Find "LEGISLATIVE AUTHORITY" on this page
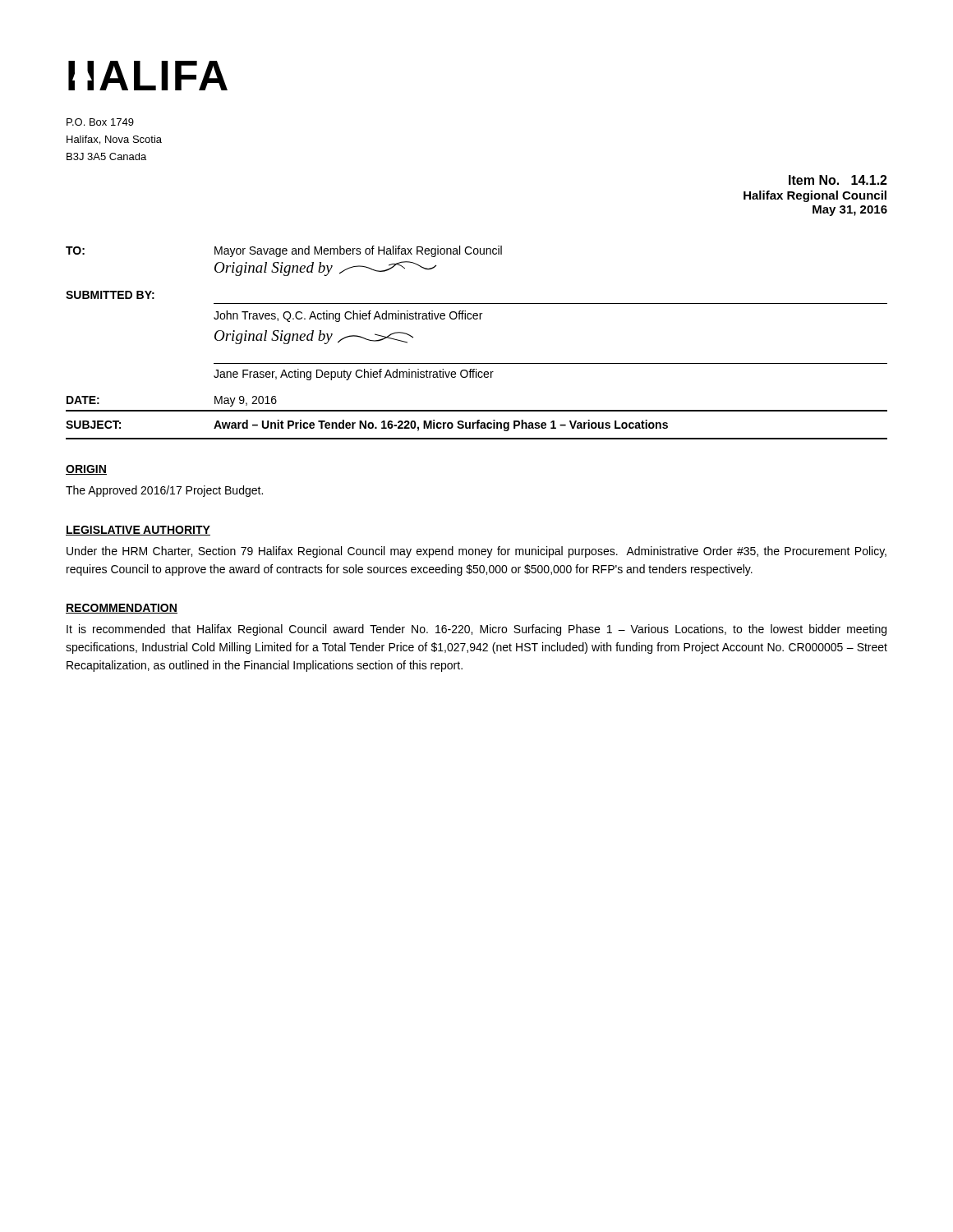953x1232 pixels. (138, 530)
